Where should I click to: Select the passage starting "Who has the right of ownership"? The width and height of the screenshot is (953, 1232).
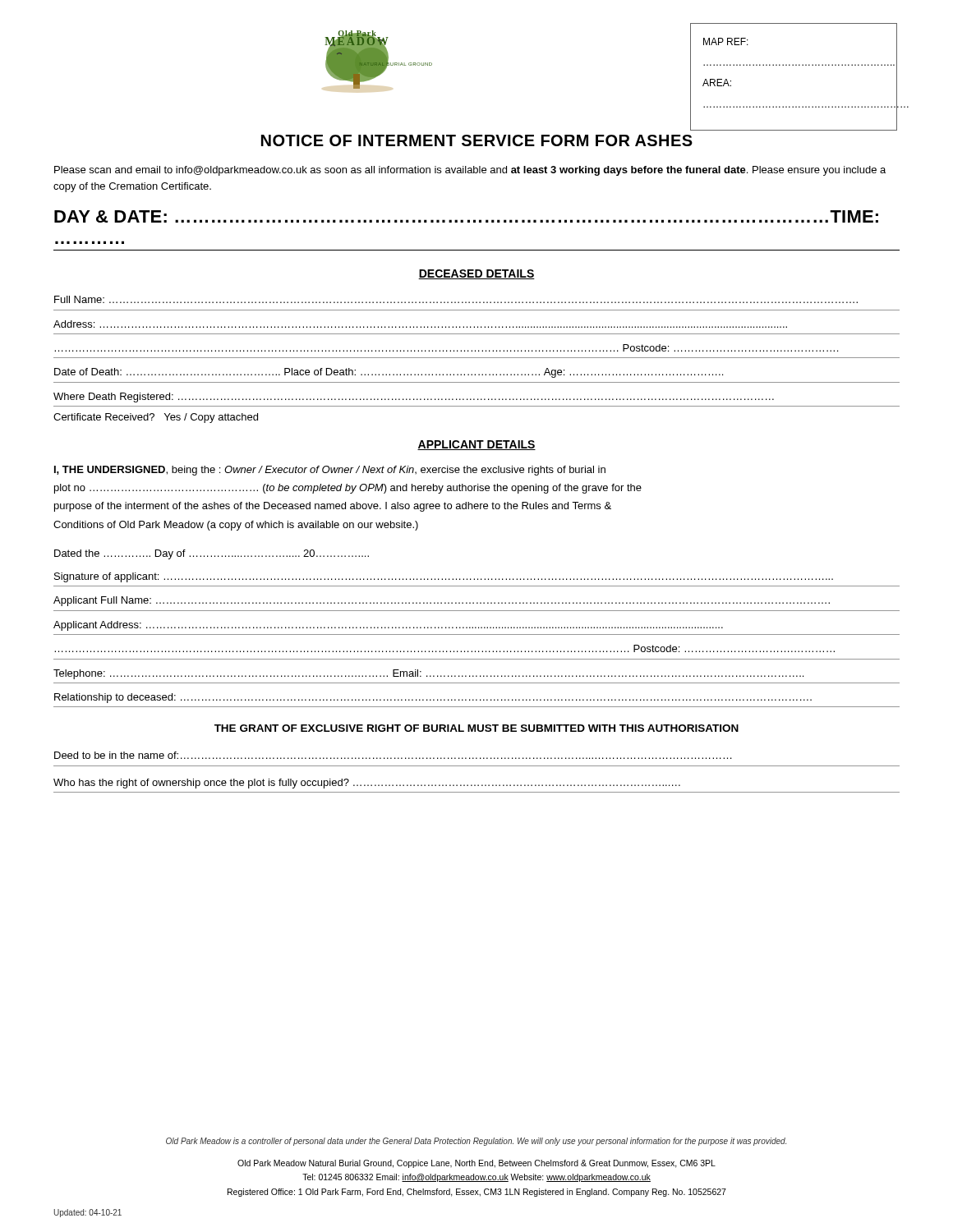click(x=367, y=782)
